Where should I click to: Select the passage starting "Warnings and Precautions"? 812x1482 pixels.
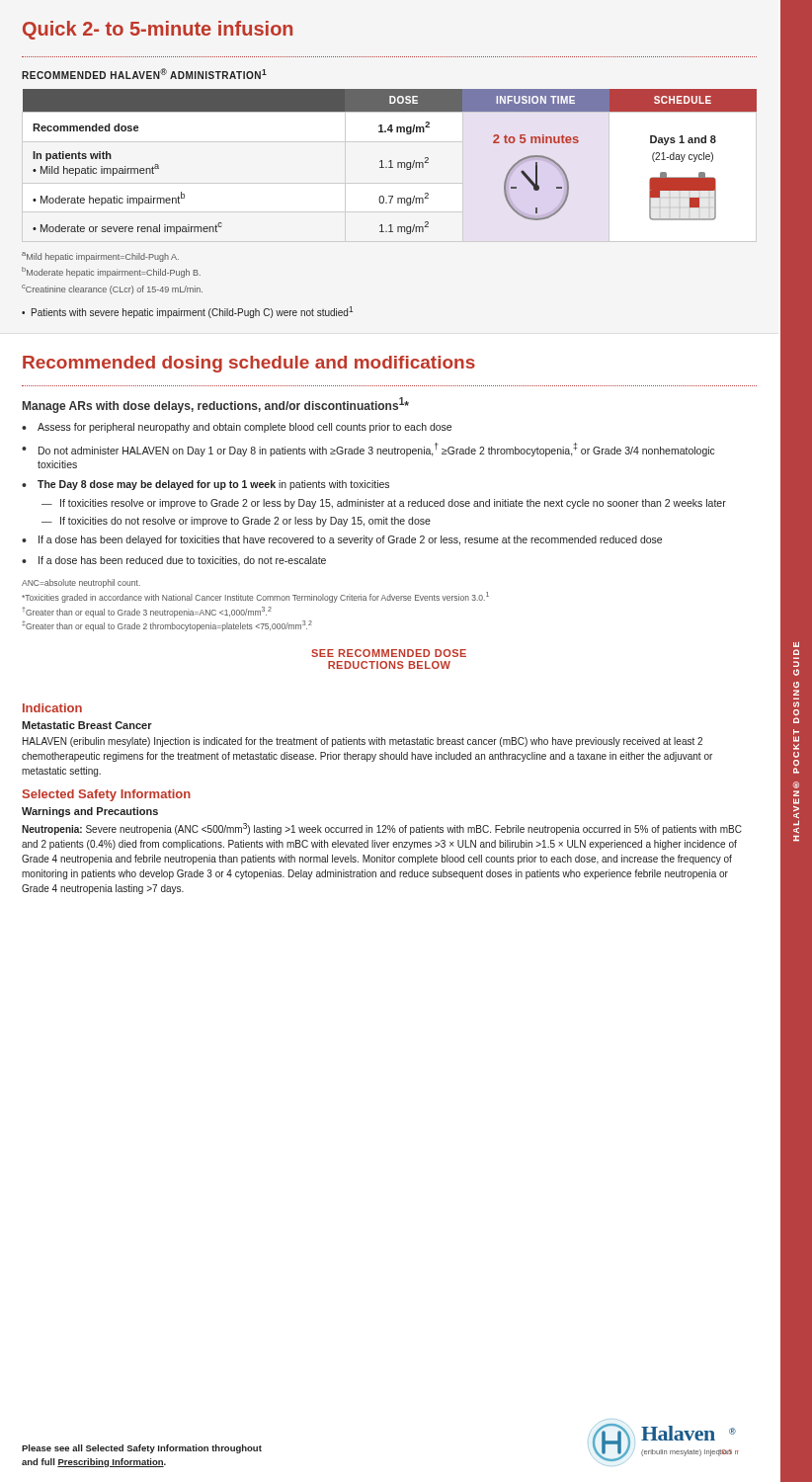pos(90,812)
